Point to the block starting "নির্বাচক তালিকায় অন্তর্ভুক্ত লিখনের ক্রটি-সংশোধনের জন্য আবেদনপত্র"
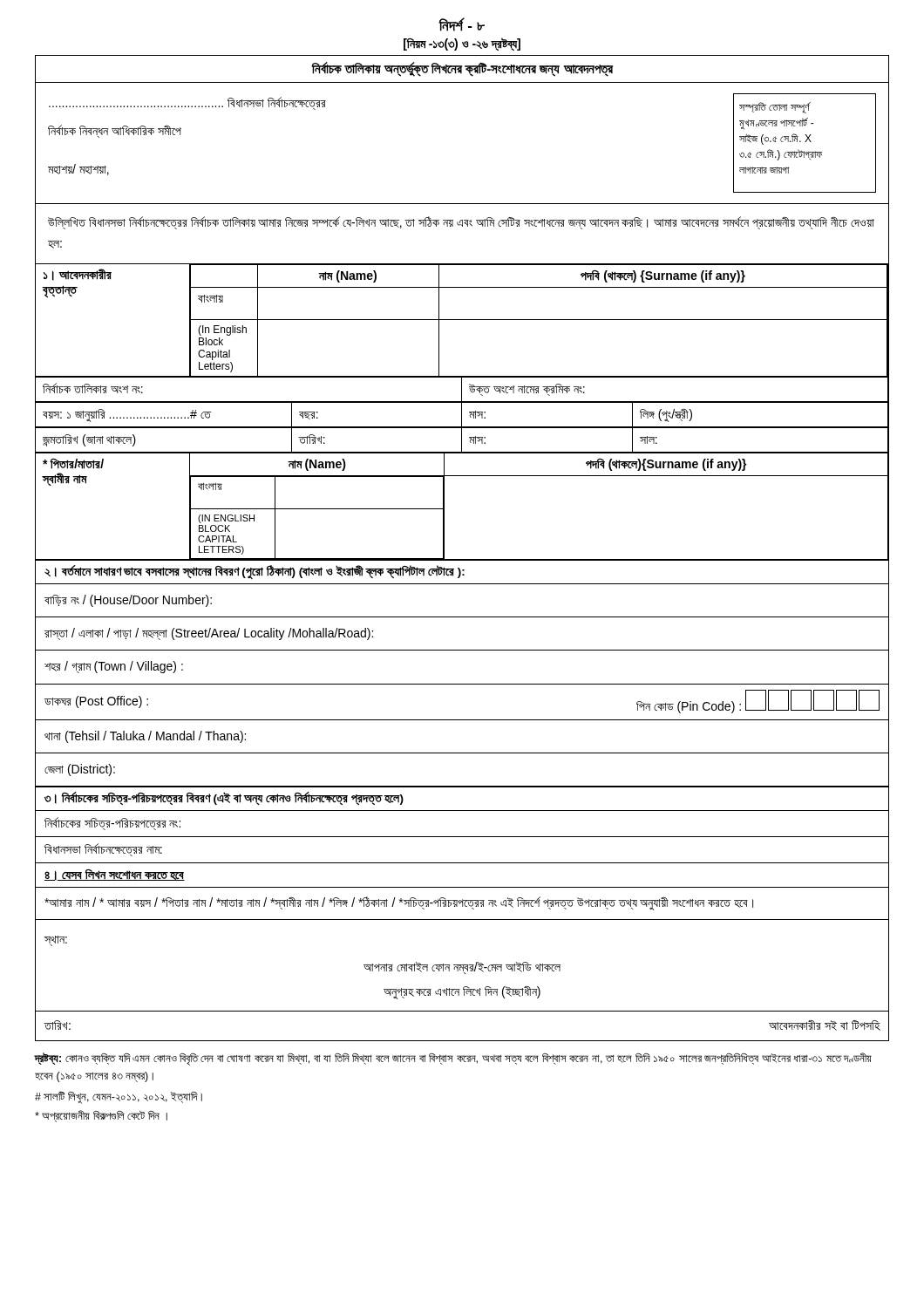924x1308 pixels. pyautogui.click(x=462, y=68)
